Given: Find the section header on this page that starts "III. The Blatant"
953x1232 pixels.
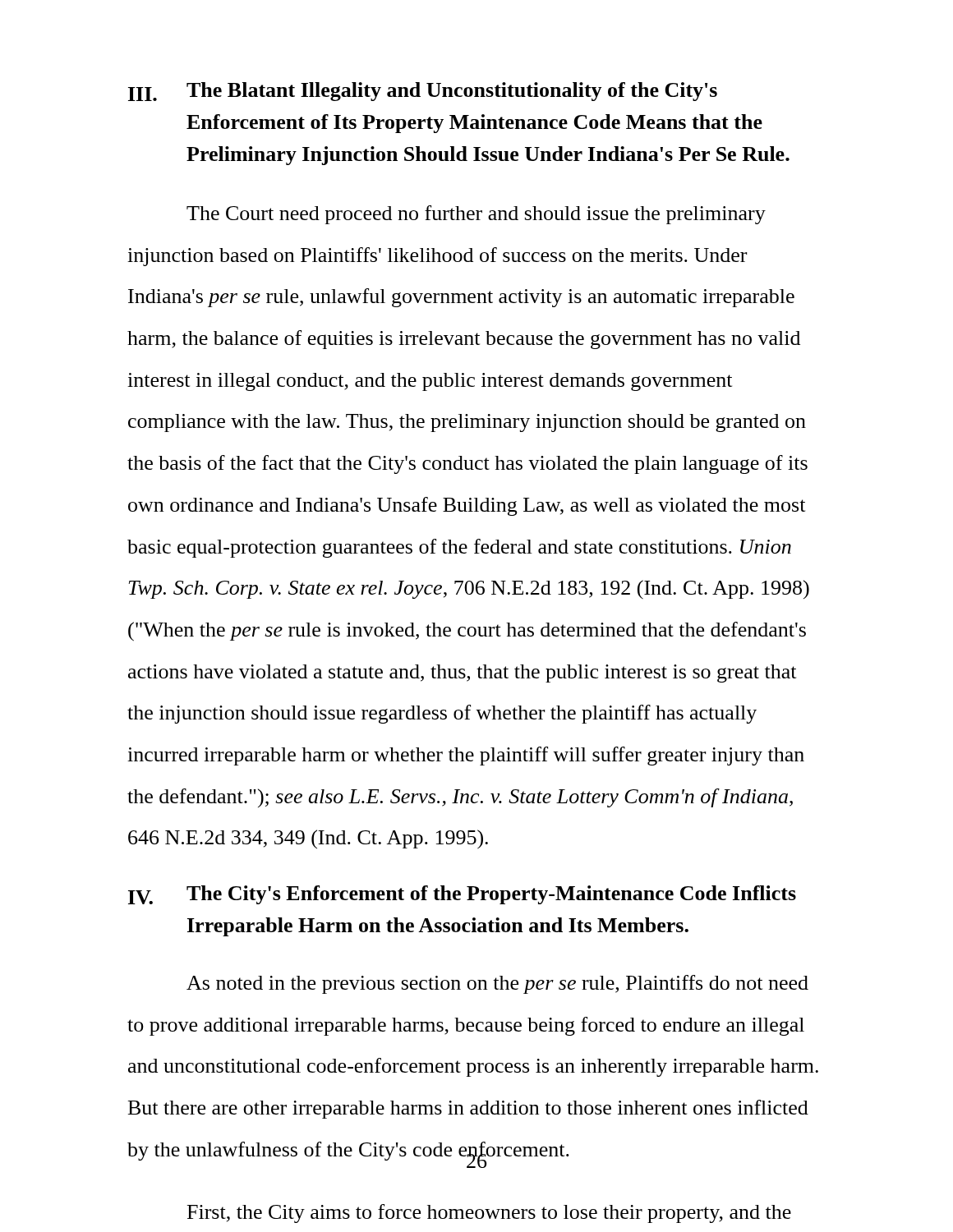Looking at the screenshot, I should [476, 122].
